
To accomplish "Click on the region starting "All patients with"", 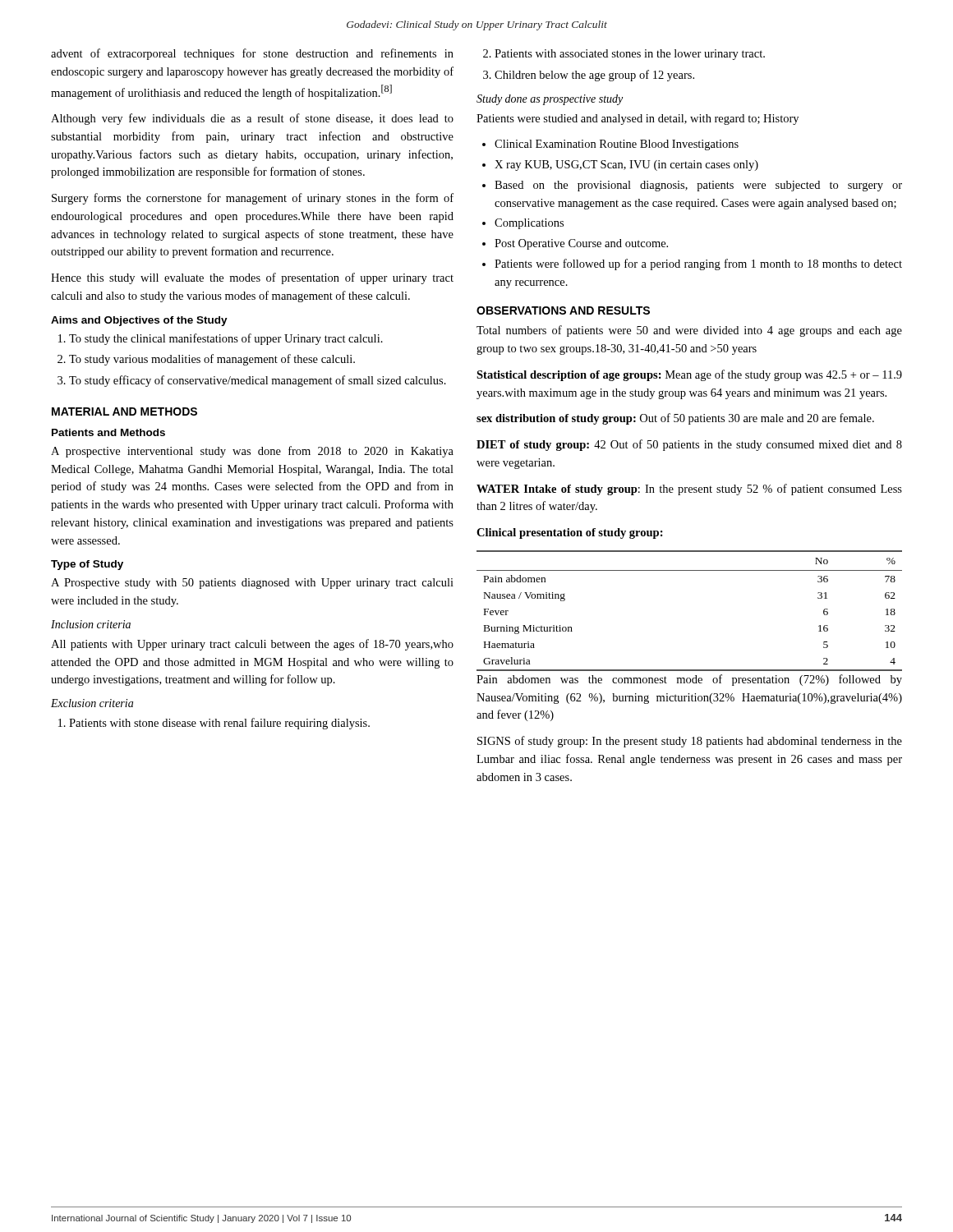I will tap(252, 662).
